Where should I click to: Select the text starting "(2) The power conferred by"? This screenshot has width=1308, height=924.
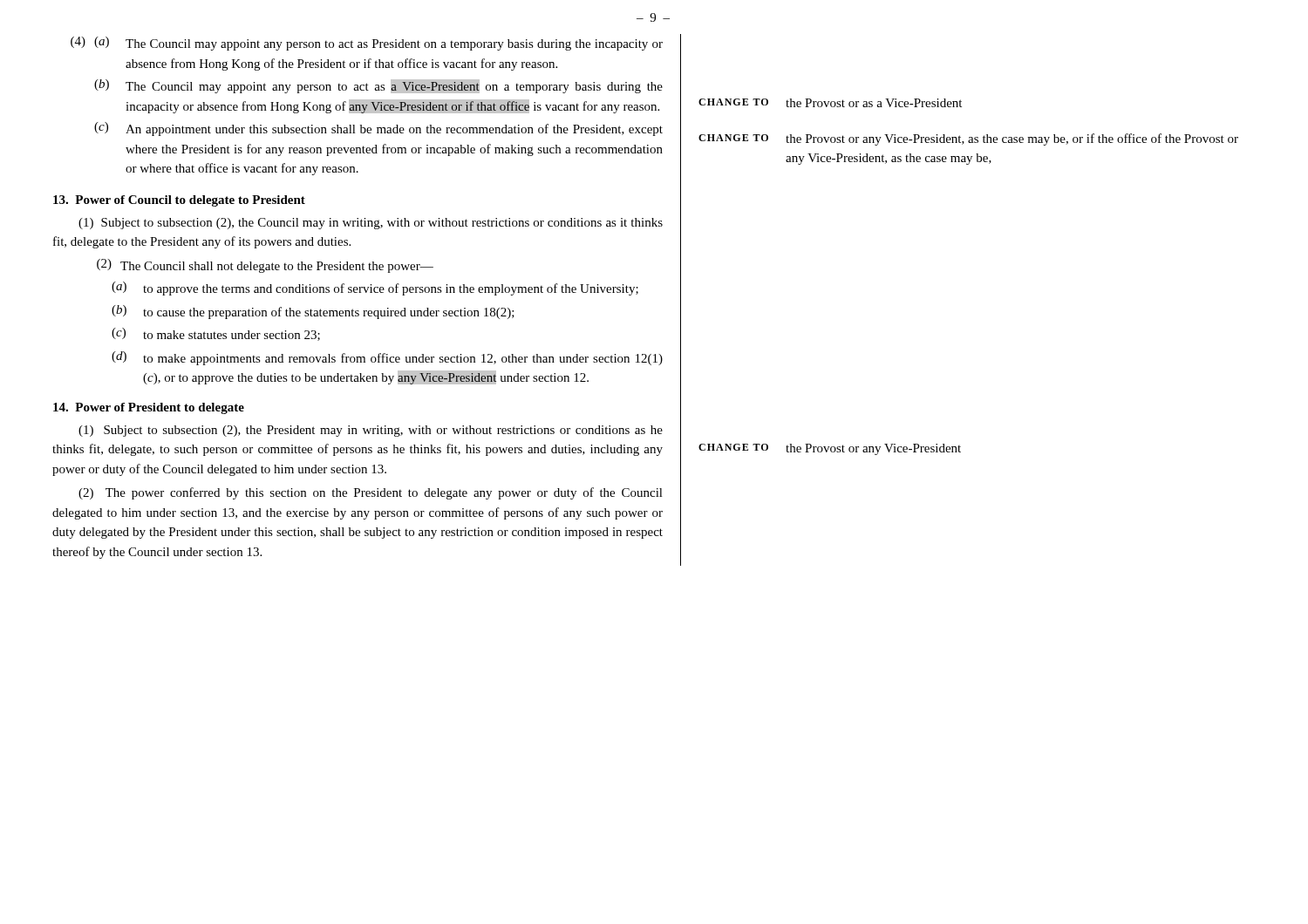pyautogui.click(x=358, y=522)
